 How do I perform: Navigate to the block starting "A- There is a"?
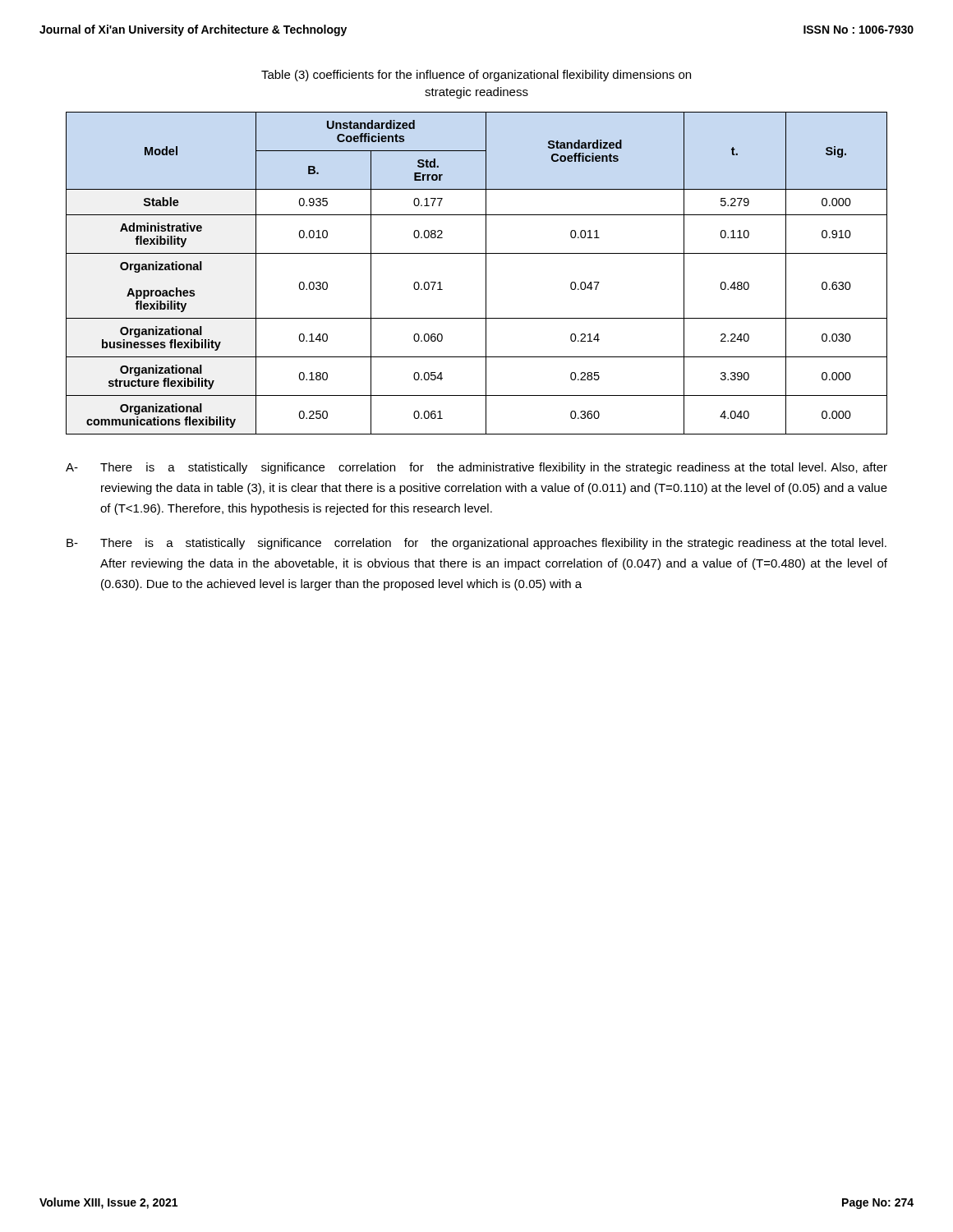476,488
